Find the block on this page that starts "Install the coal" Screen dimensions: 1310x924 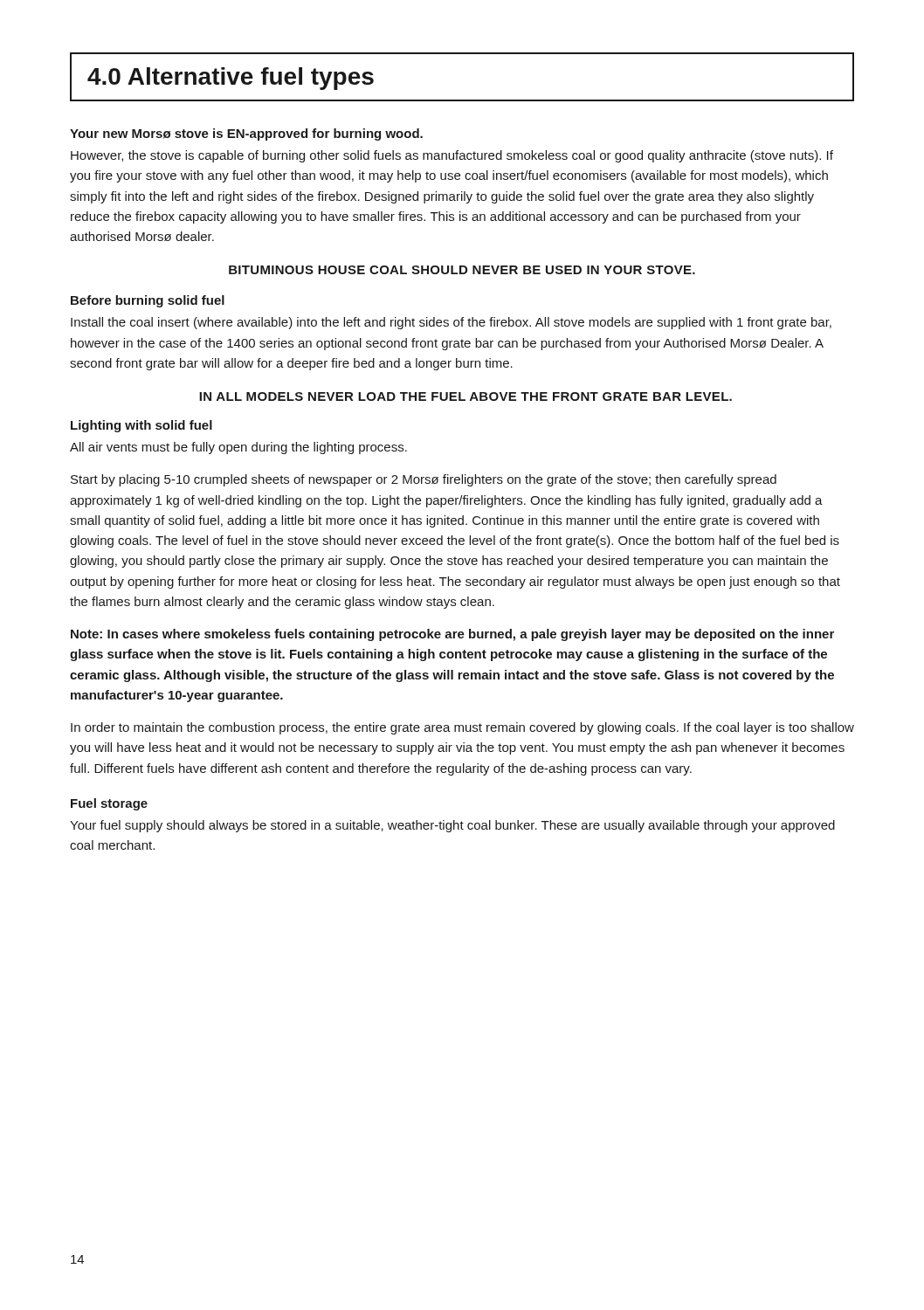[451, 342]
